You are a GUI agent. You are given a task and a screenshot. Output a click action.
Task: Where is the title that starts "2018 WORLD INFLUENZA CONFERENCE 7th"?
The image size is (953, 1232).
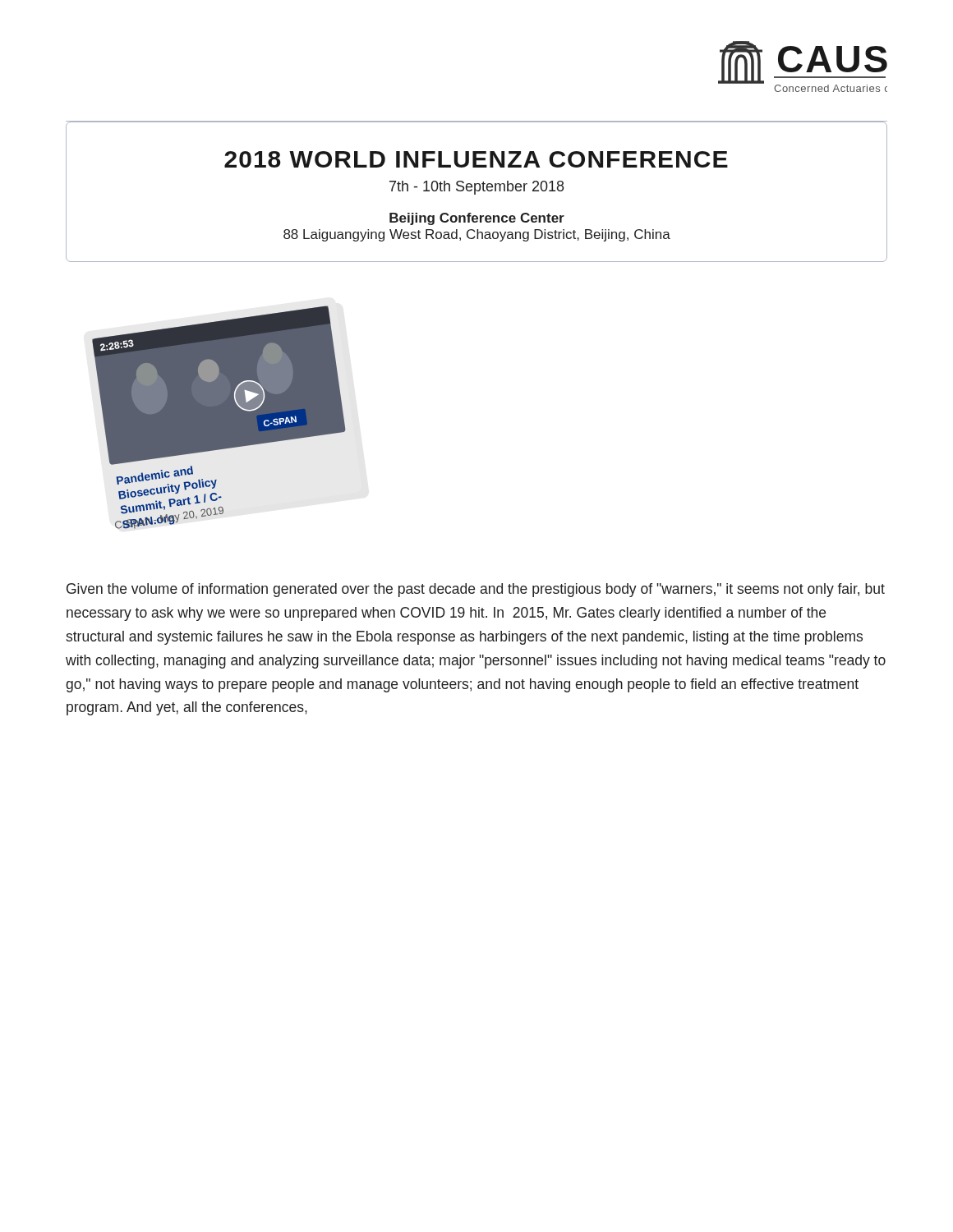tap(476, 194)
